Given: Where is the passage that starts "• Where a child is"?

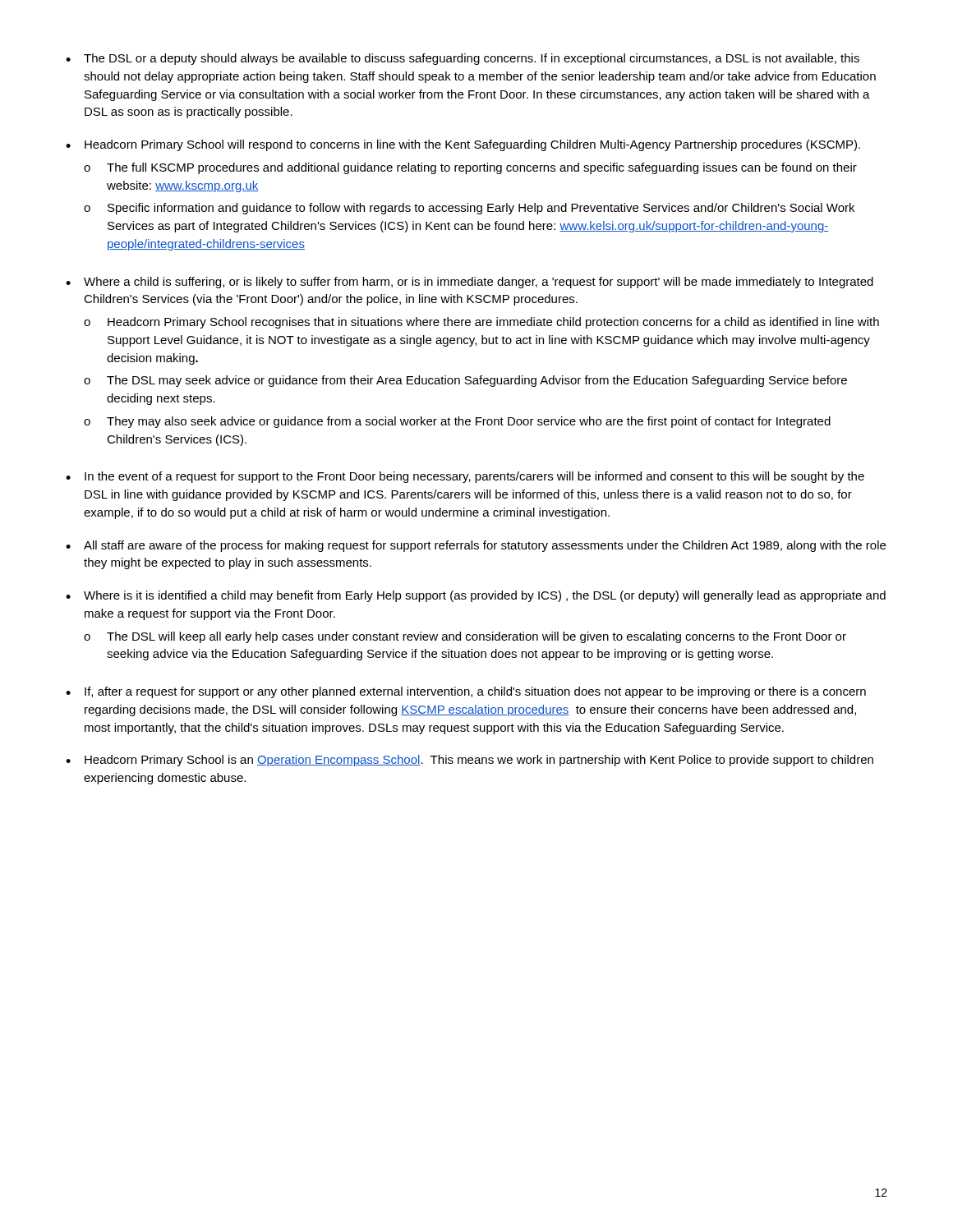Looking at the screenshot, I should [470, 283].
